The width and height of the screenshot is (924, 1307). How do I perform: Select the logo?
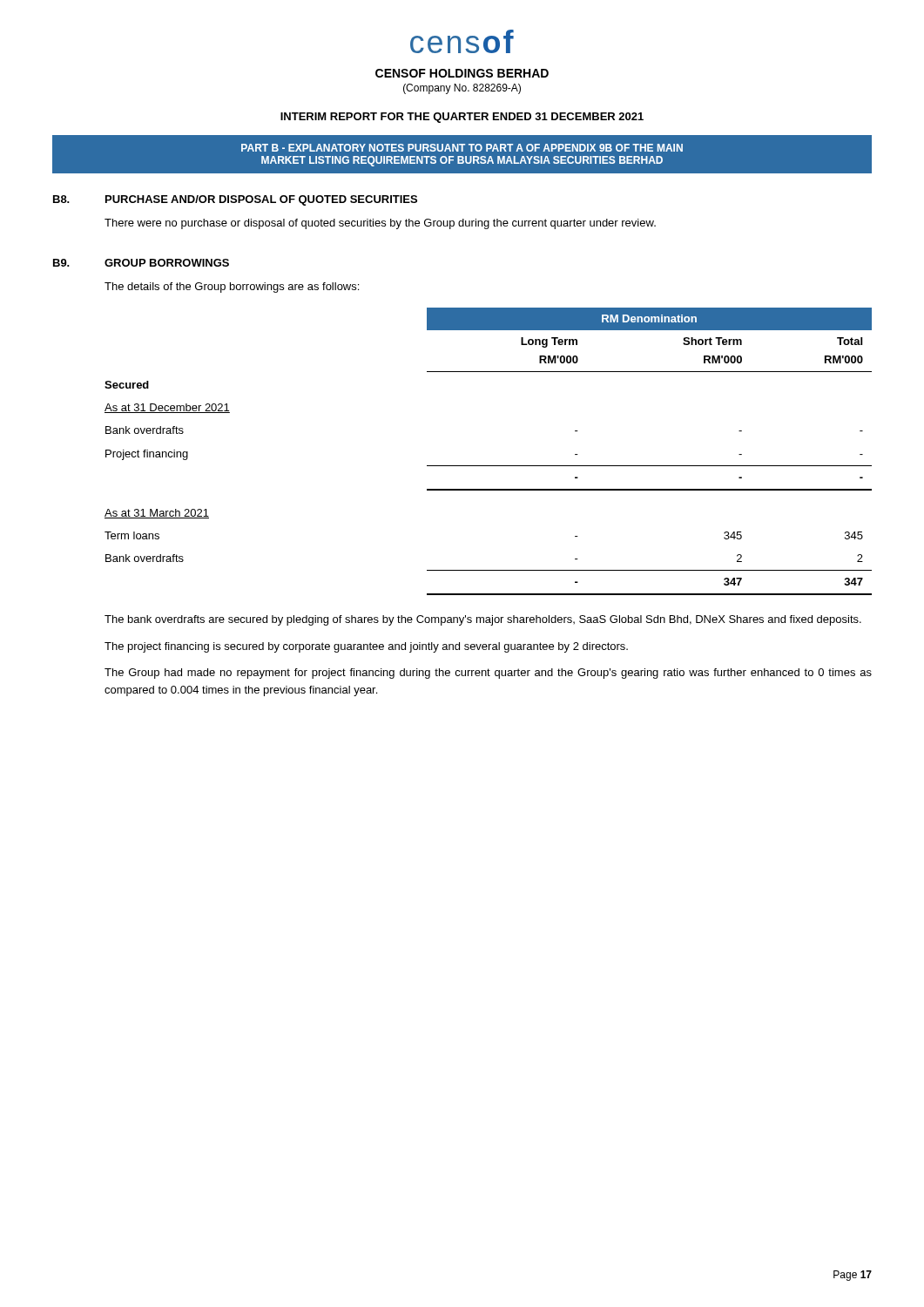462,32
